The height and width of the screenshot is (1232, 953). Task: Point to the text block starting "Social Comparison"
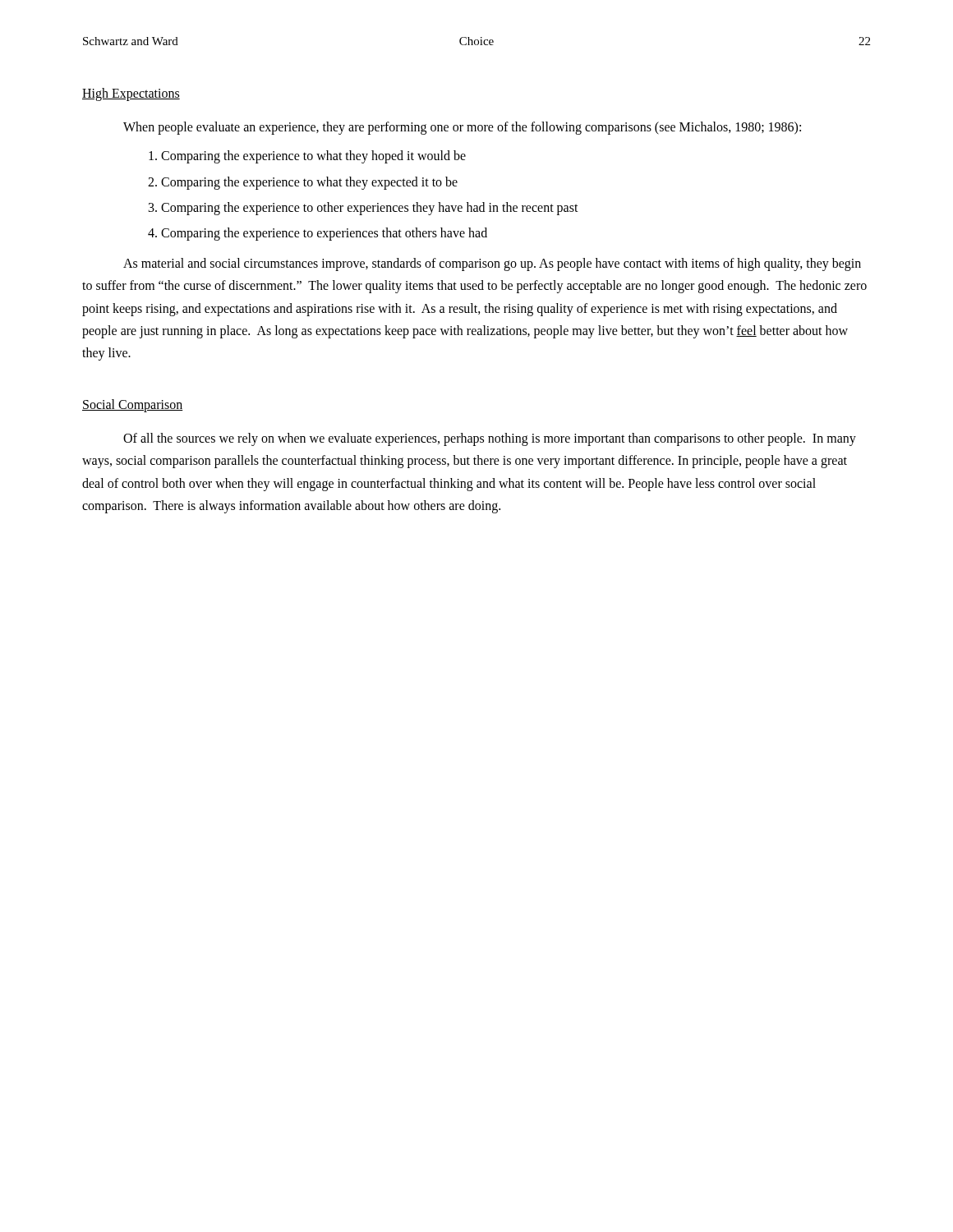pos(132,405)
